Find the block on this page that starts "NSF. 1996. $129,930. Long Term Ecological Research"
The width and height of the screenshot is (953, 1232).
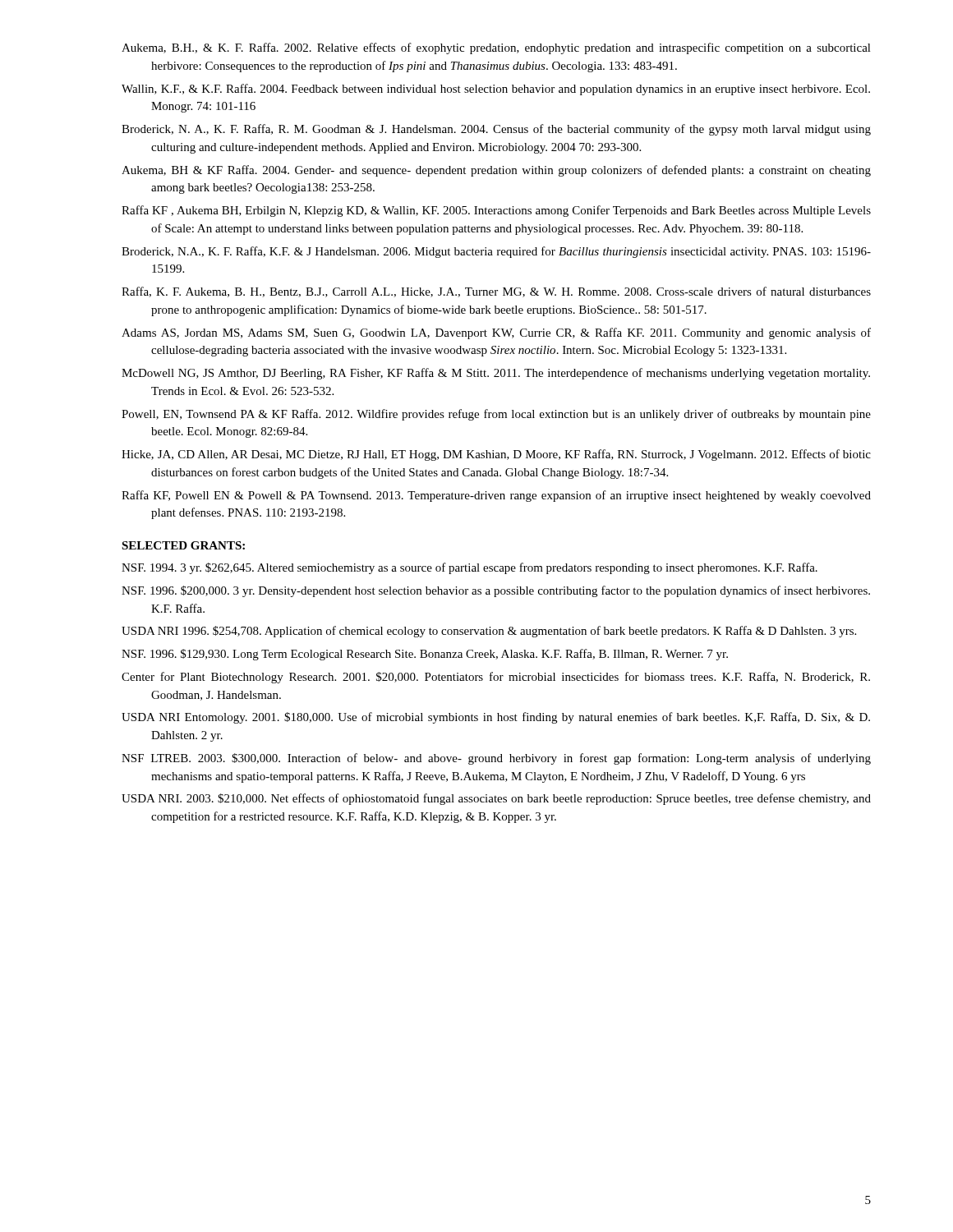425,654
